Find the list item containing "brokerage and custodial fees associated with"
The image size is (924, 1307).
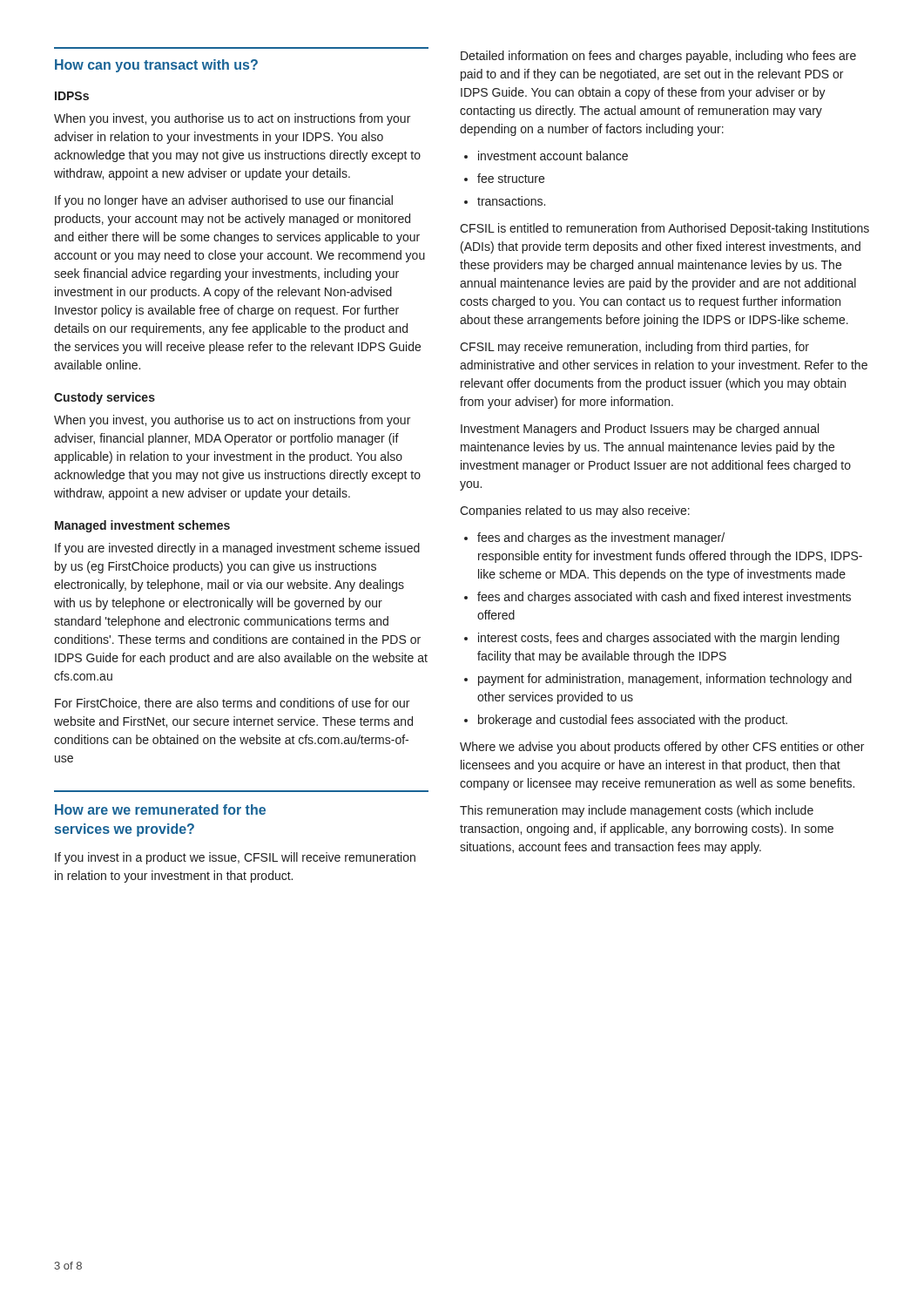[665, 720]
